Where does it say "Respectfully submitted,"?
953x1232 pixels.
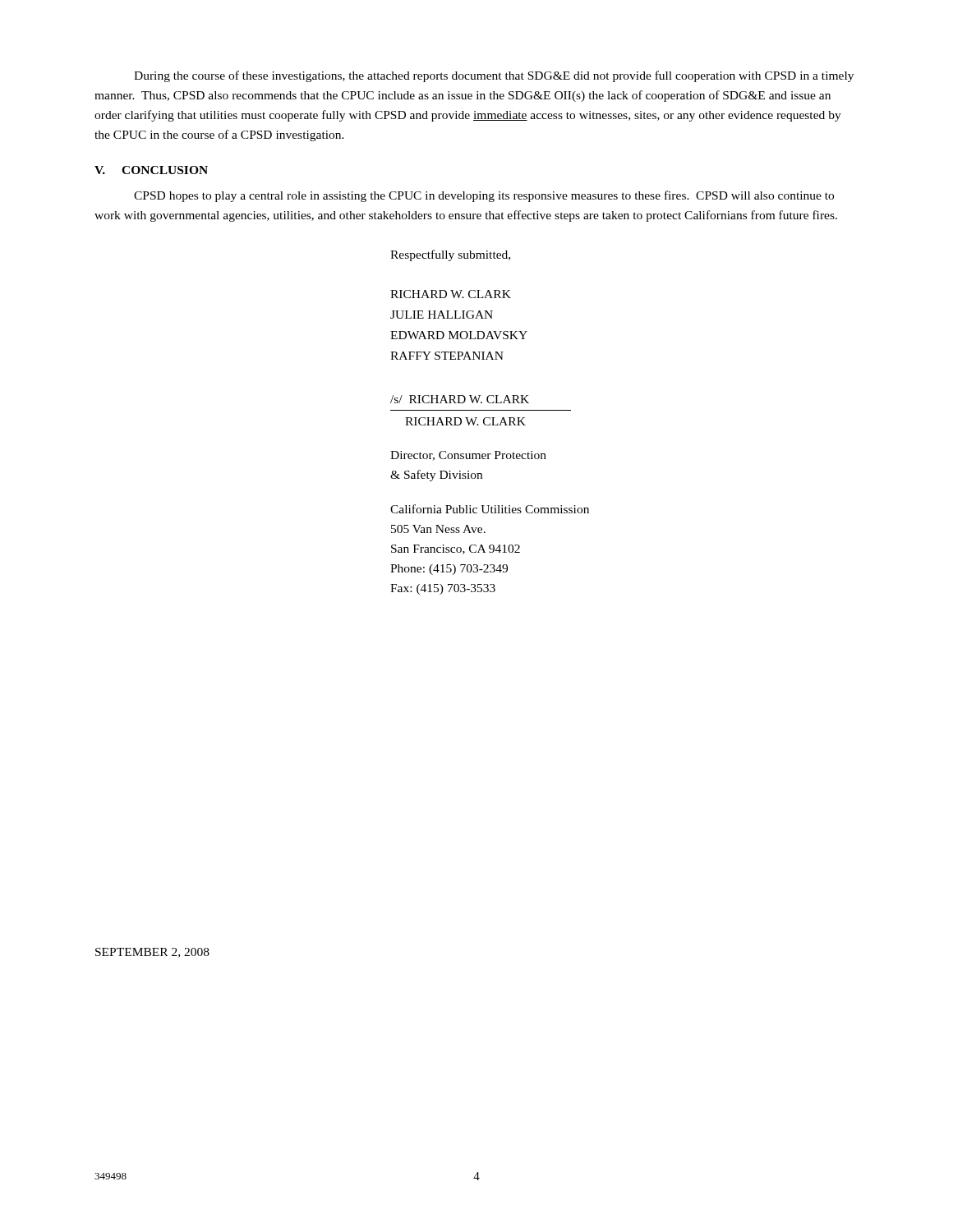(451, 254)
